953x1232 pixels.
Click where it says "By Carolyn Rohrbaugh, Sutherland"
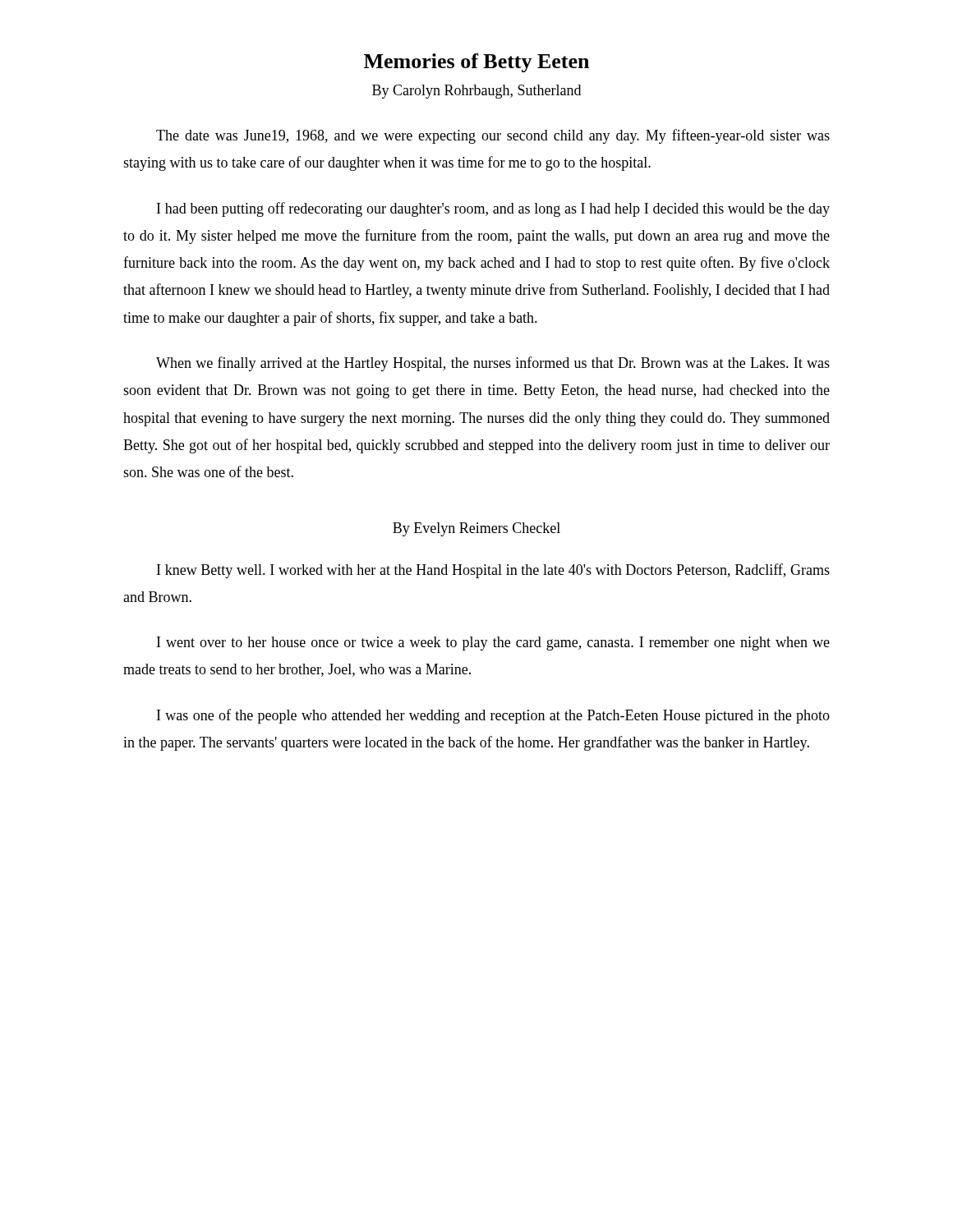coord(476,90)
